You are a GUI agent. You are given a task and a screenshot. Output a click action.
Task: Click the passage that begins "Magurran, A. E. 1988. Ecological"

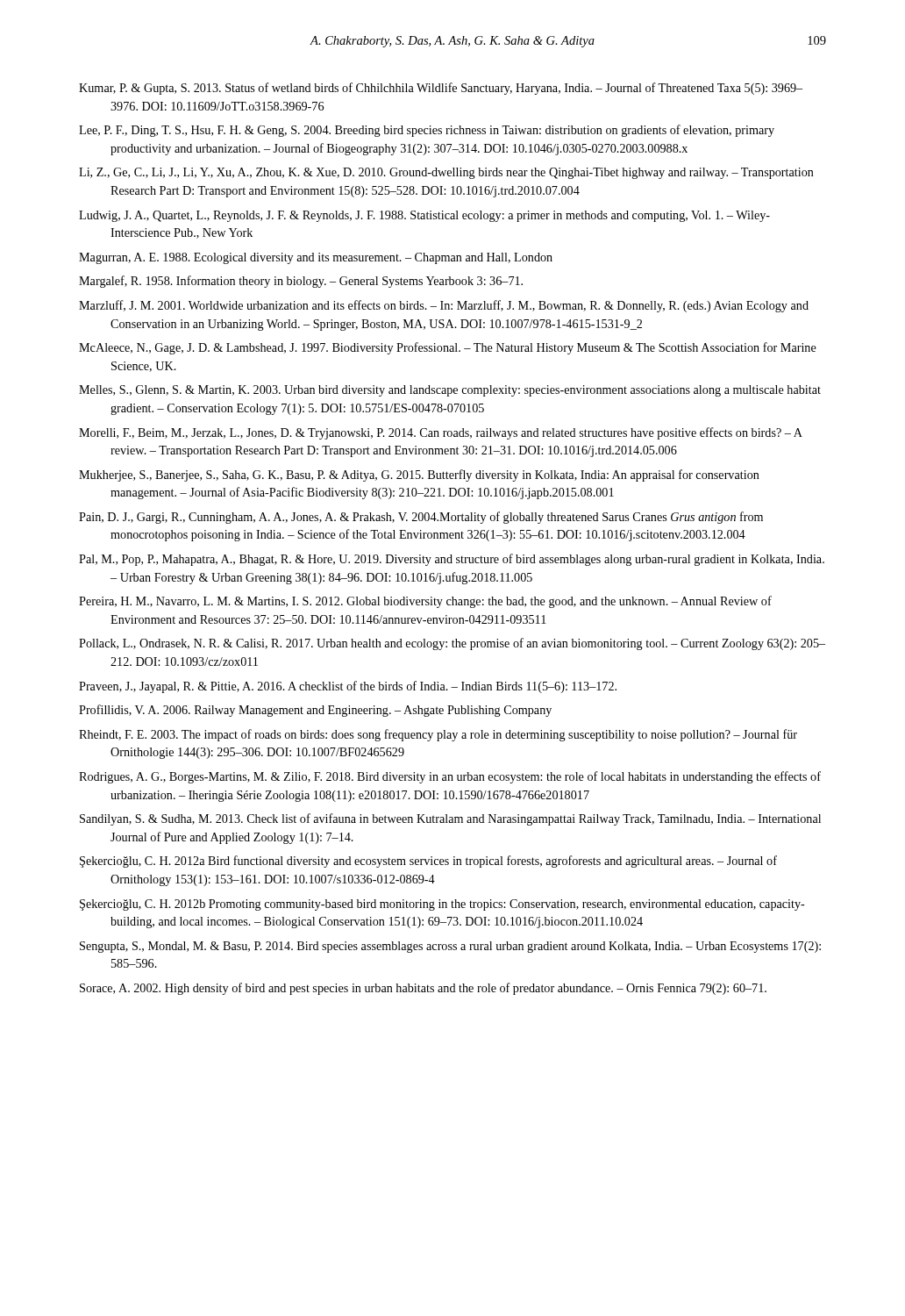coord(316,257)
